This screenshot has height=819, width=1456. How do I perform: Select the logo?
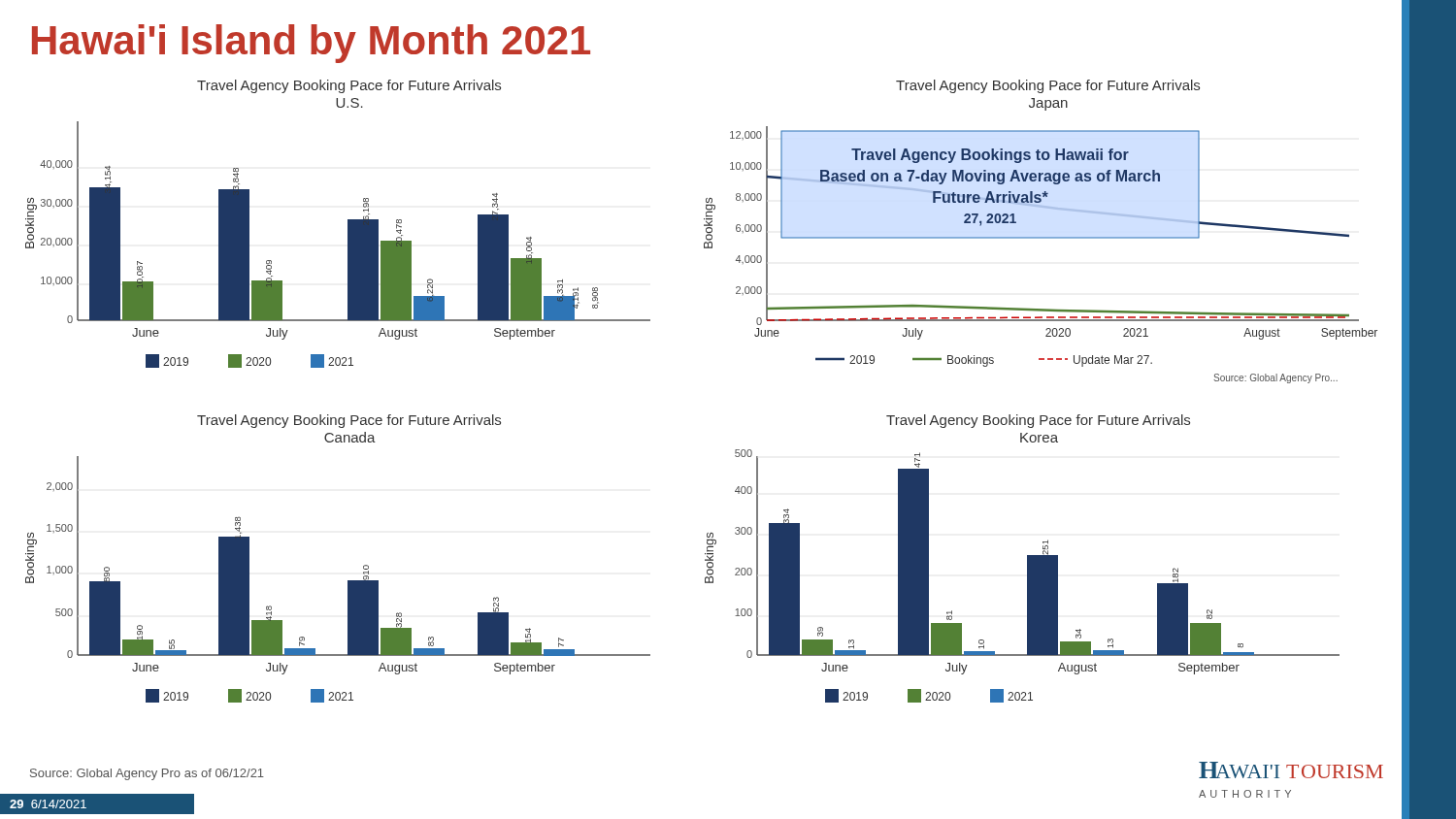1291,780
